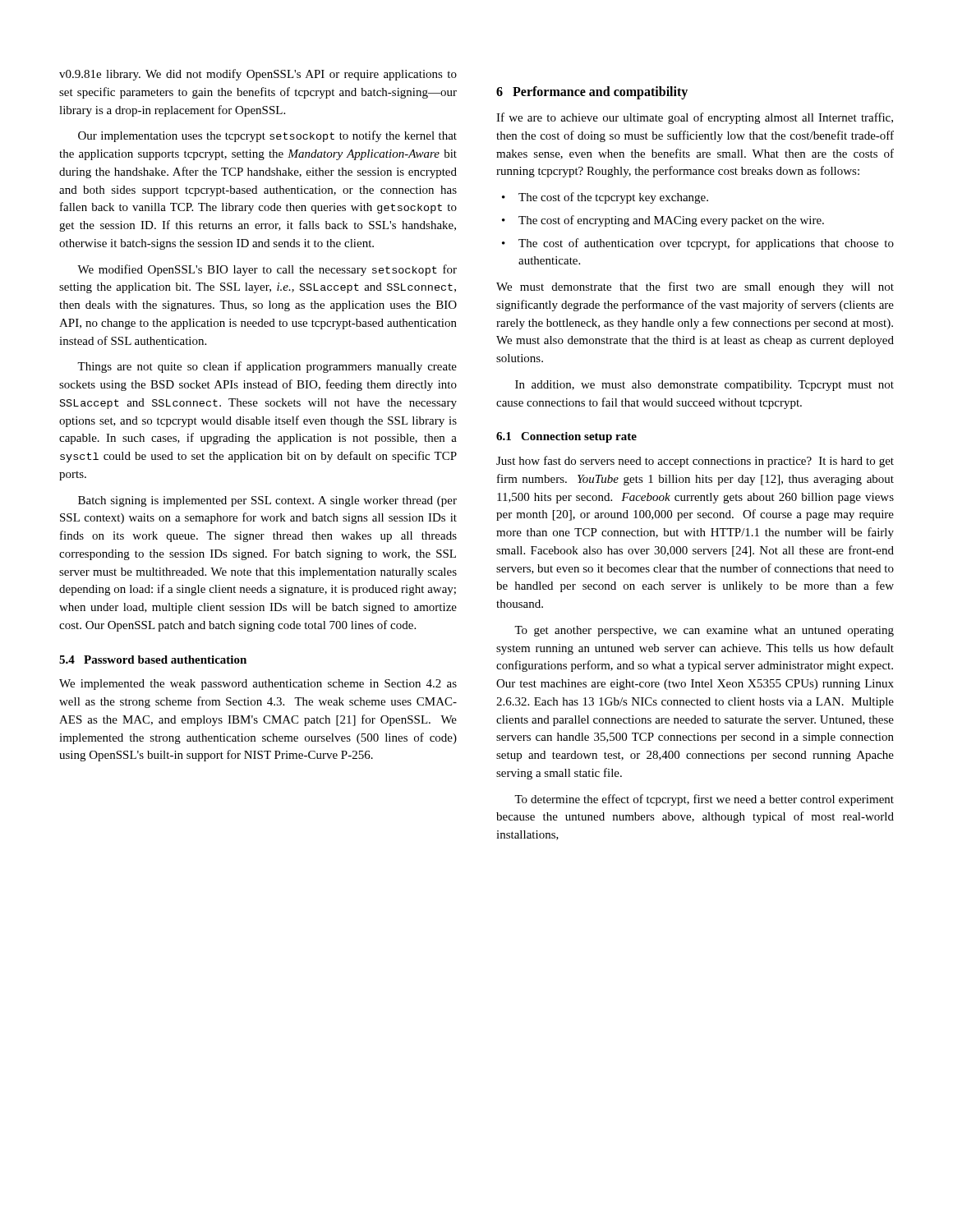Find the block starting "6.1 Connection setup rate"
953x1232 pixels.
pos(566,437)
